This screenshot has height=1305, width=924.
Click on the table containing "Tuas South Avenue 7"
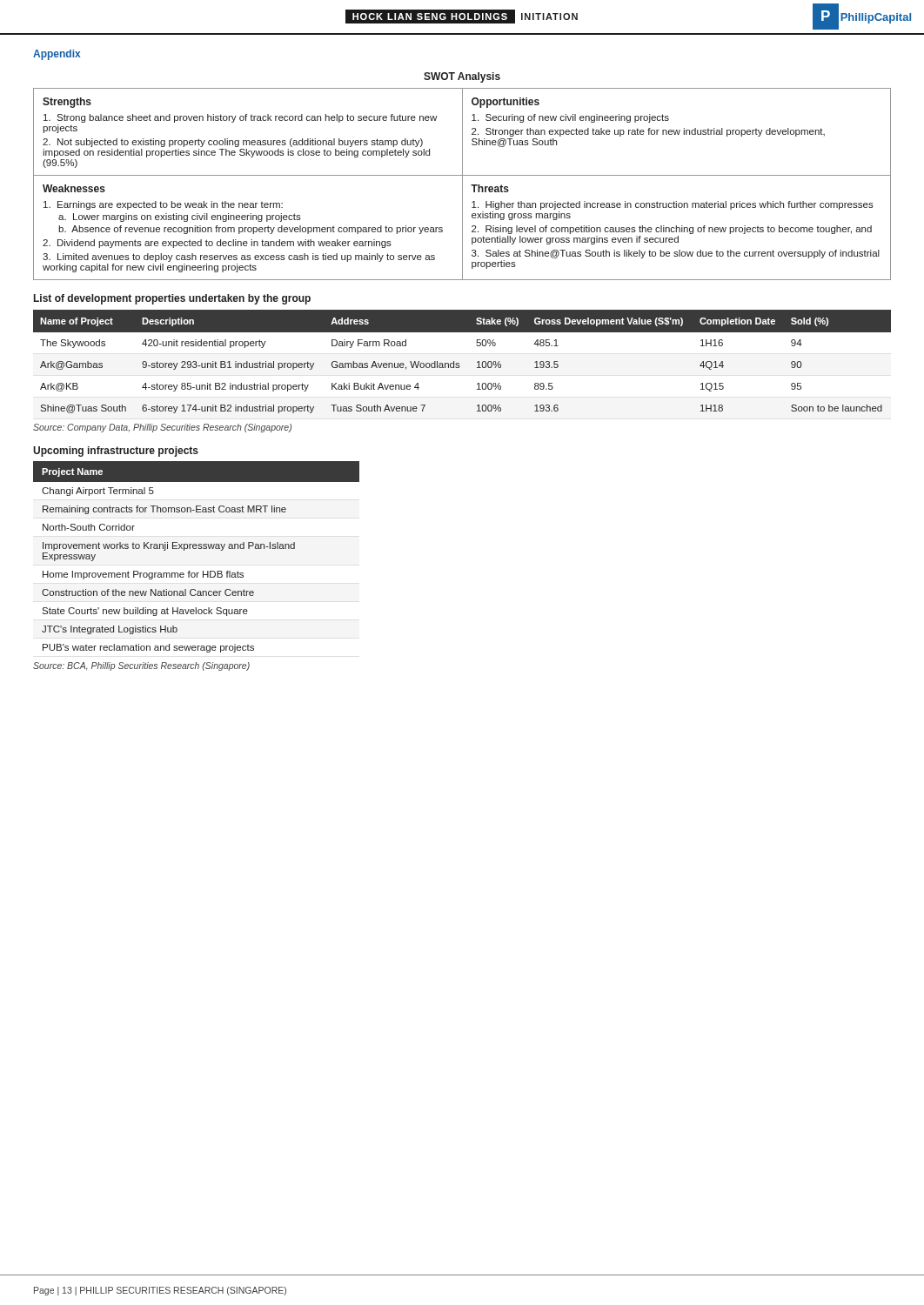[462, 364]
